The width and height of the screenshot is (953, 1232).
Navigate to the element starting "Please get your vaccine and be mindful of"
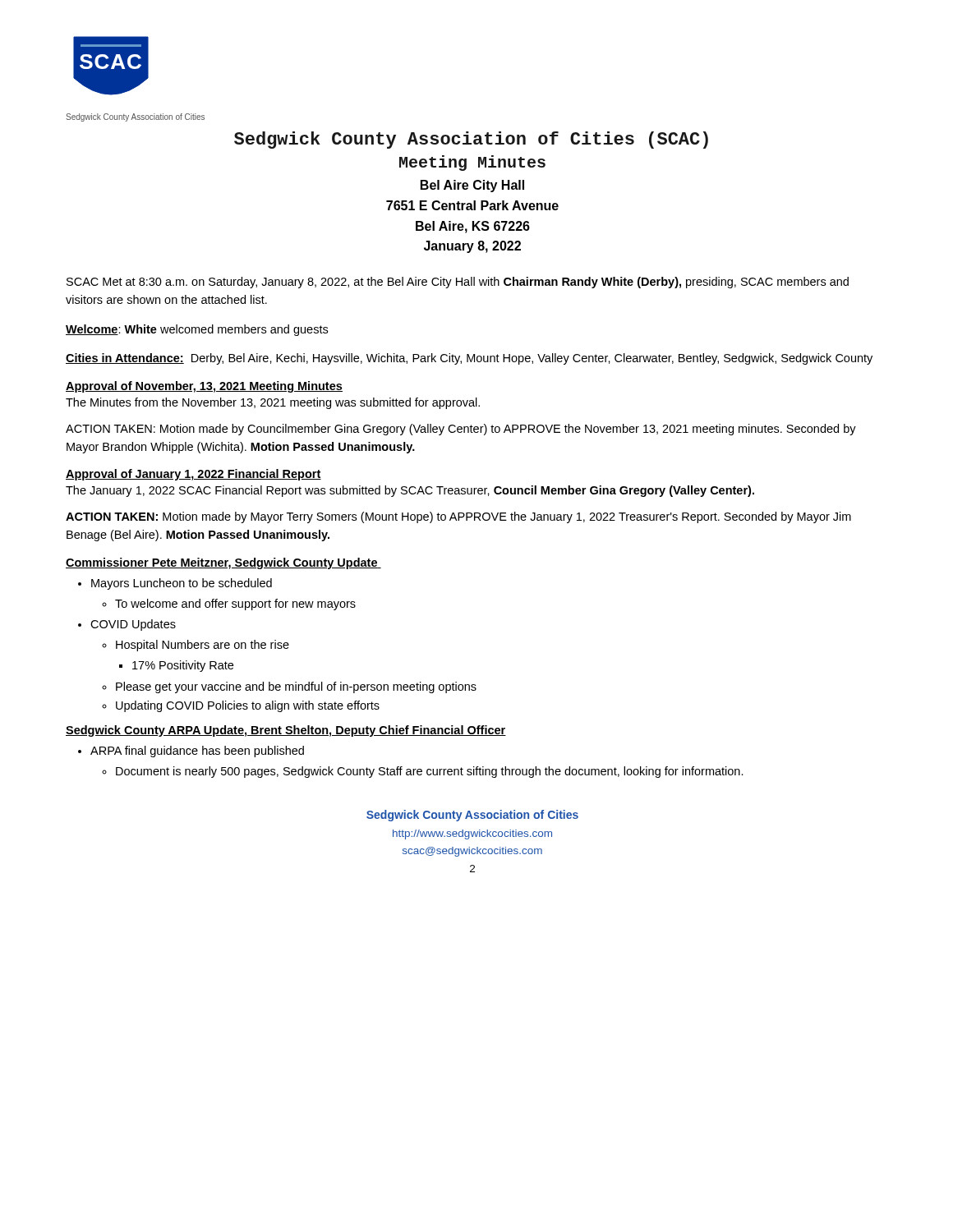(296, 686)
